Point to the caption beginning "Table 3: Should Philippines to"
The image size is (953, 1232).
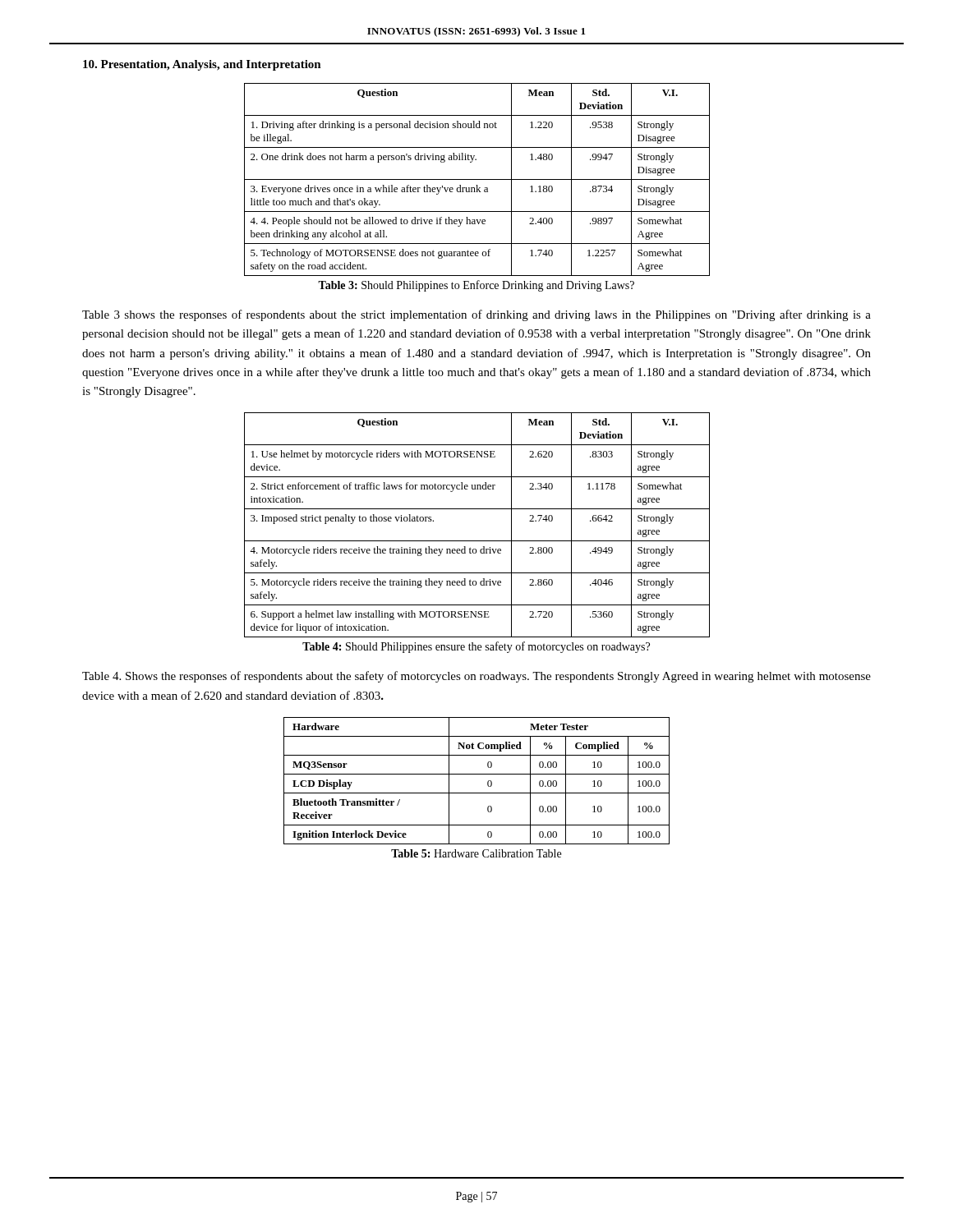point(476,285)
